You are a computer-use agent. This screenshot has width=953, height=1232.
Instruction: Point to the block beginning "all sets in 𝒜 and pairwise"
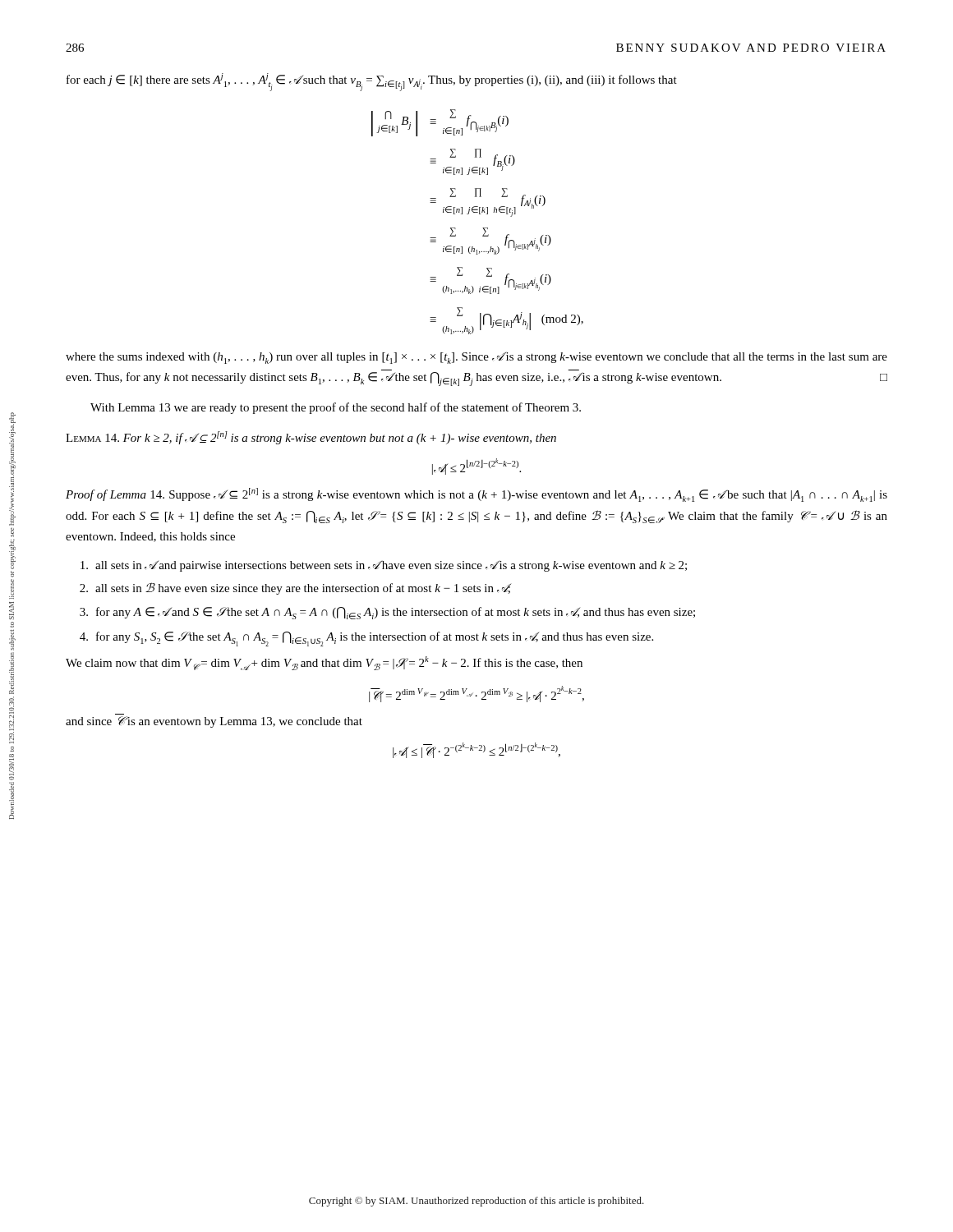(x=476, y=566)
